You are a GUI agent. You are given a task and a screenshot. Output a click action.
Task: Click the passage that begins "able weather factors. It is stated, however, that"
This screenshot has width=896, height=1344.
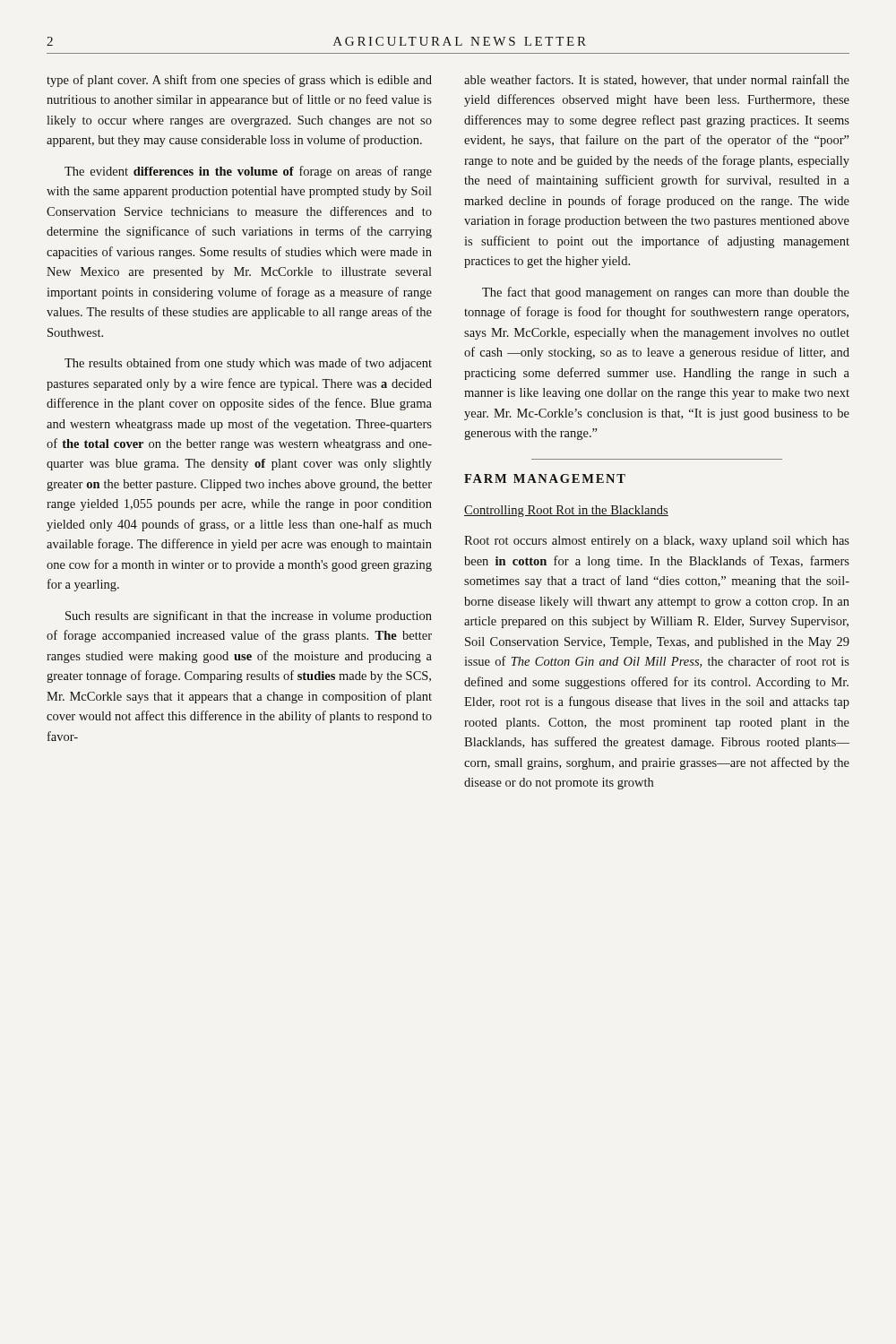pos(657,256)
